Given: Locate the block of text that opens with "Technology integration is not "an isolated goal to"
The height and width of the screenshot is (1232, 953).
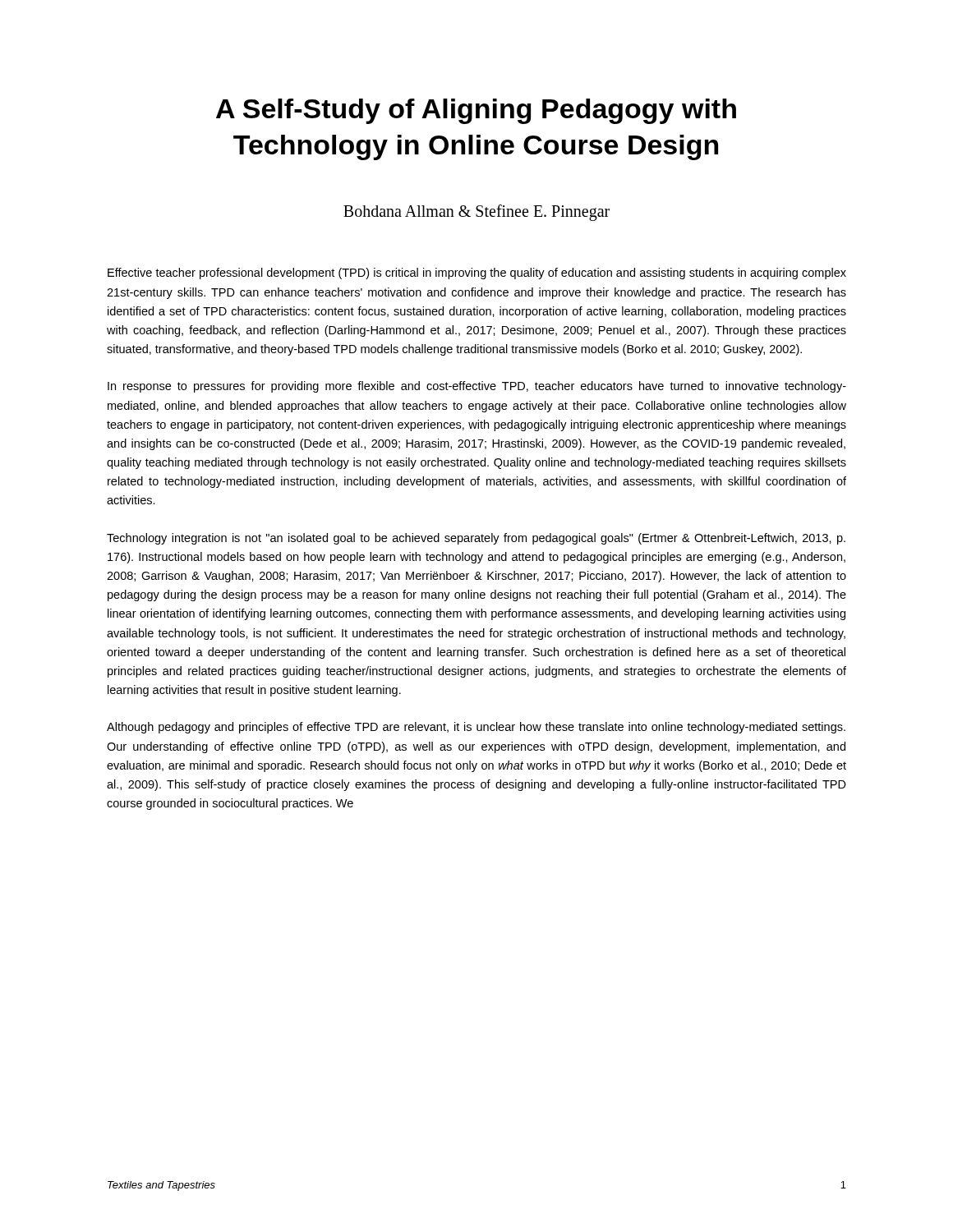Looking at the screenshot, I should [x=476, y=614].
